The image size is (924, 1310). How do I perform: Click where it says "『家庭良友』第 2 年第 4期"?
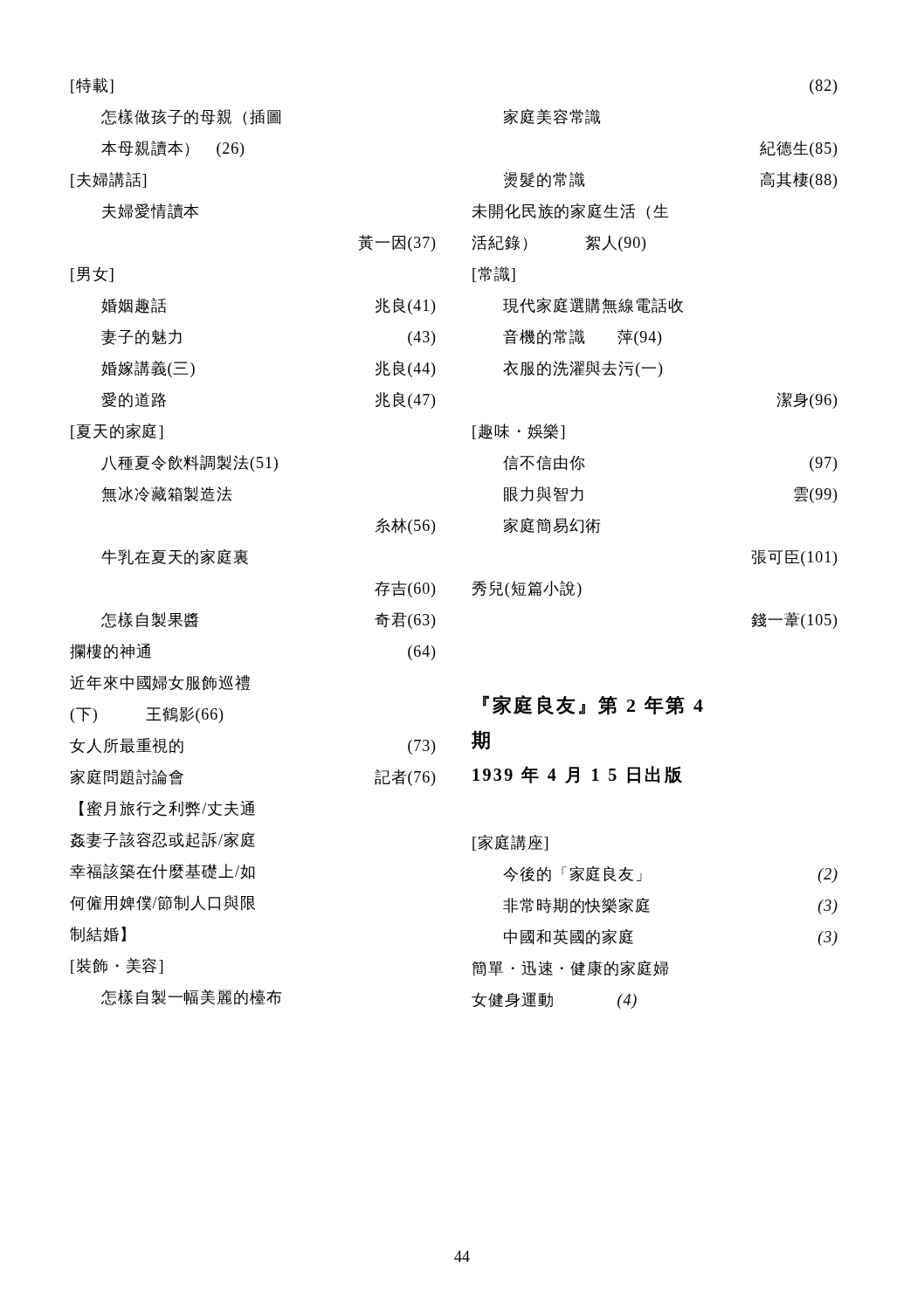pos(588,723)
